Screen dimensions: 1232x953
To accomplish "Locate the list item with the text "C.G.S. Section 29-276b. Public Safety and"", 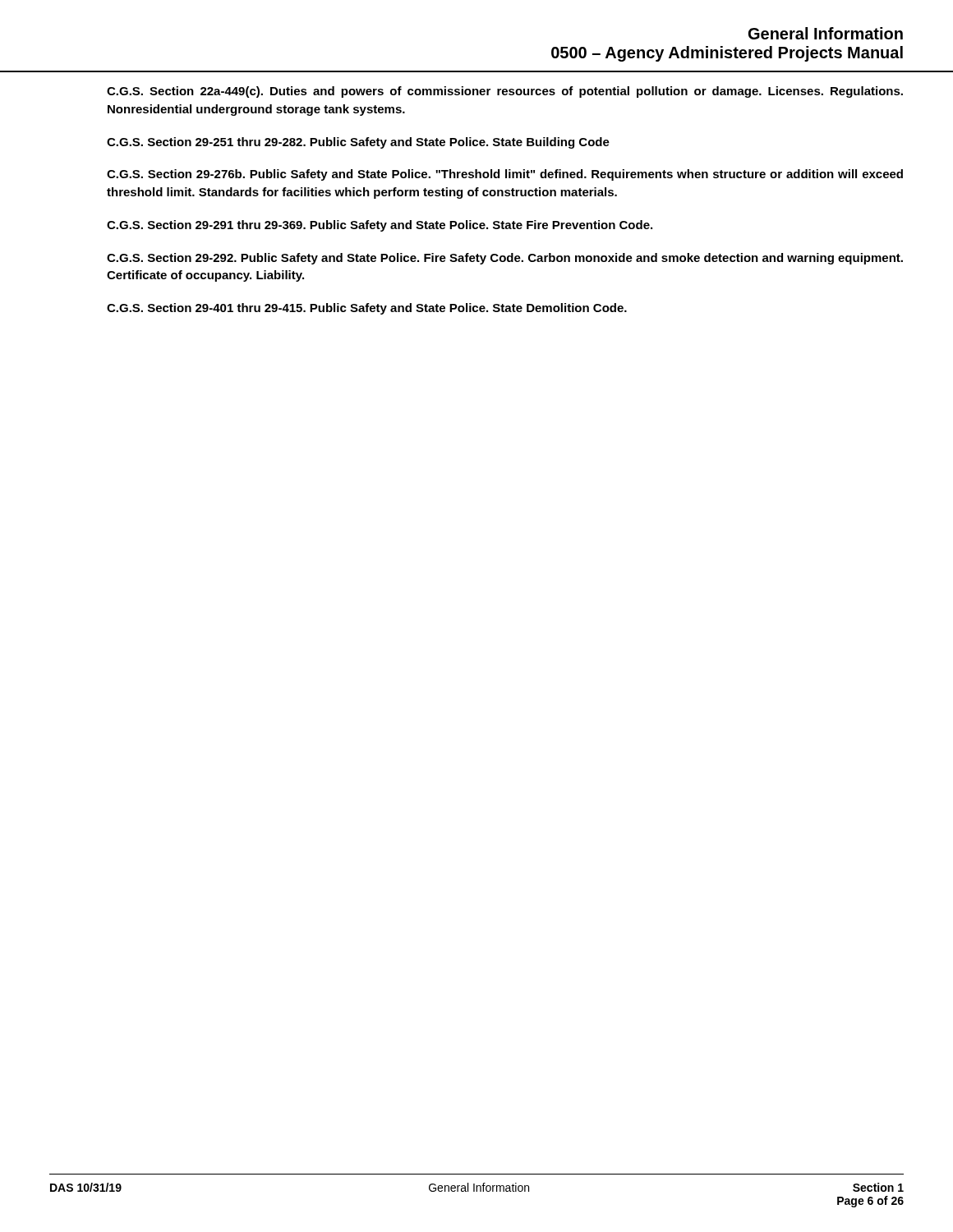I will click(505, 183).
